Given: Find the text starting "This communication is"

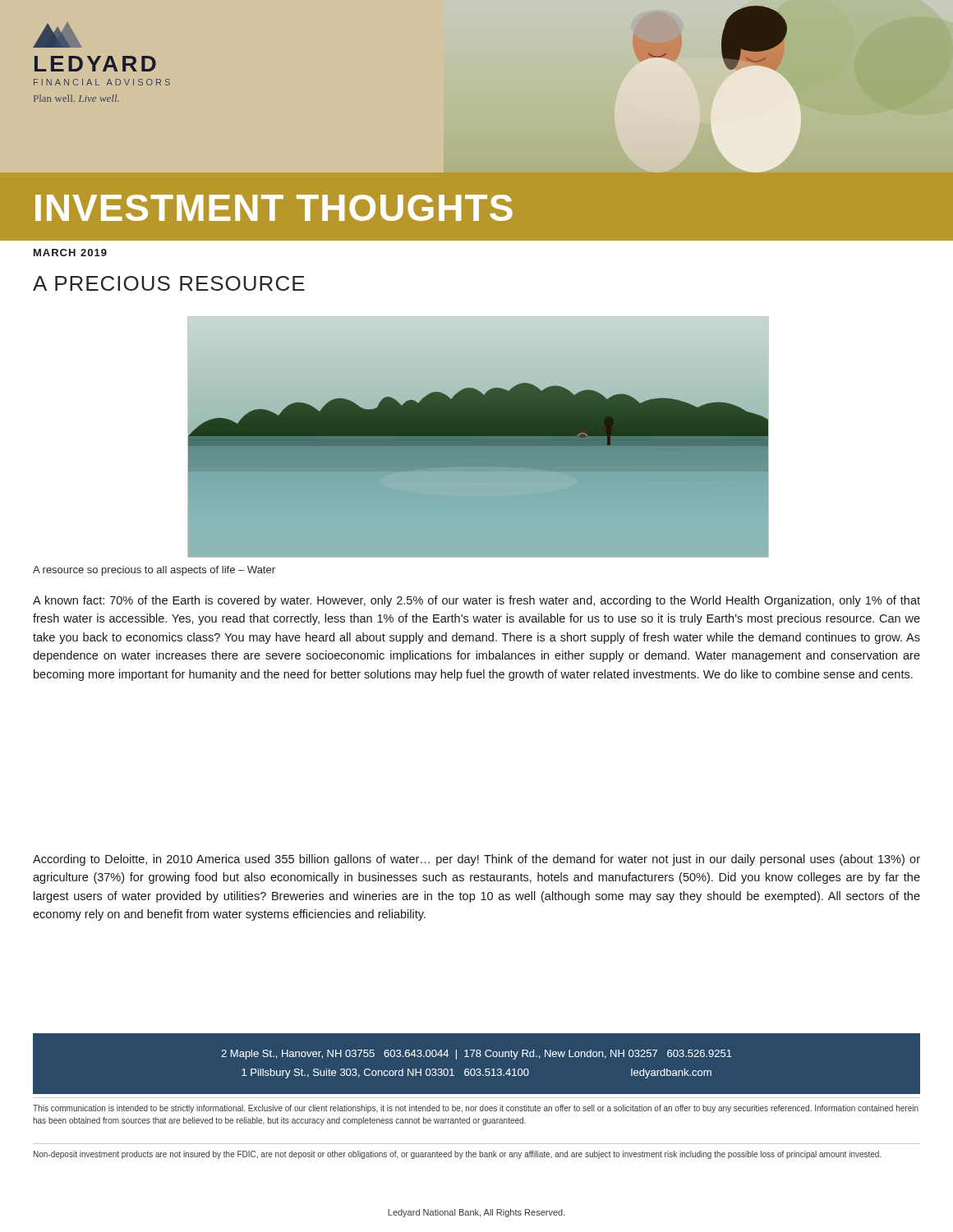Looking at the screenshot, I should click(x=476, y=1115).
